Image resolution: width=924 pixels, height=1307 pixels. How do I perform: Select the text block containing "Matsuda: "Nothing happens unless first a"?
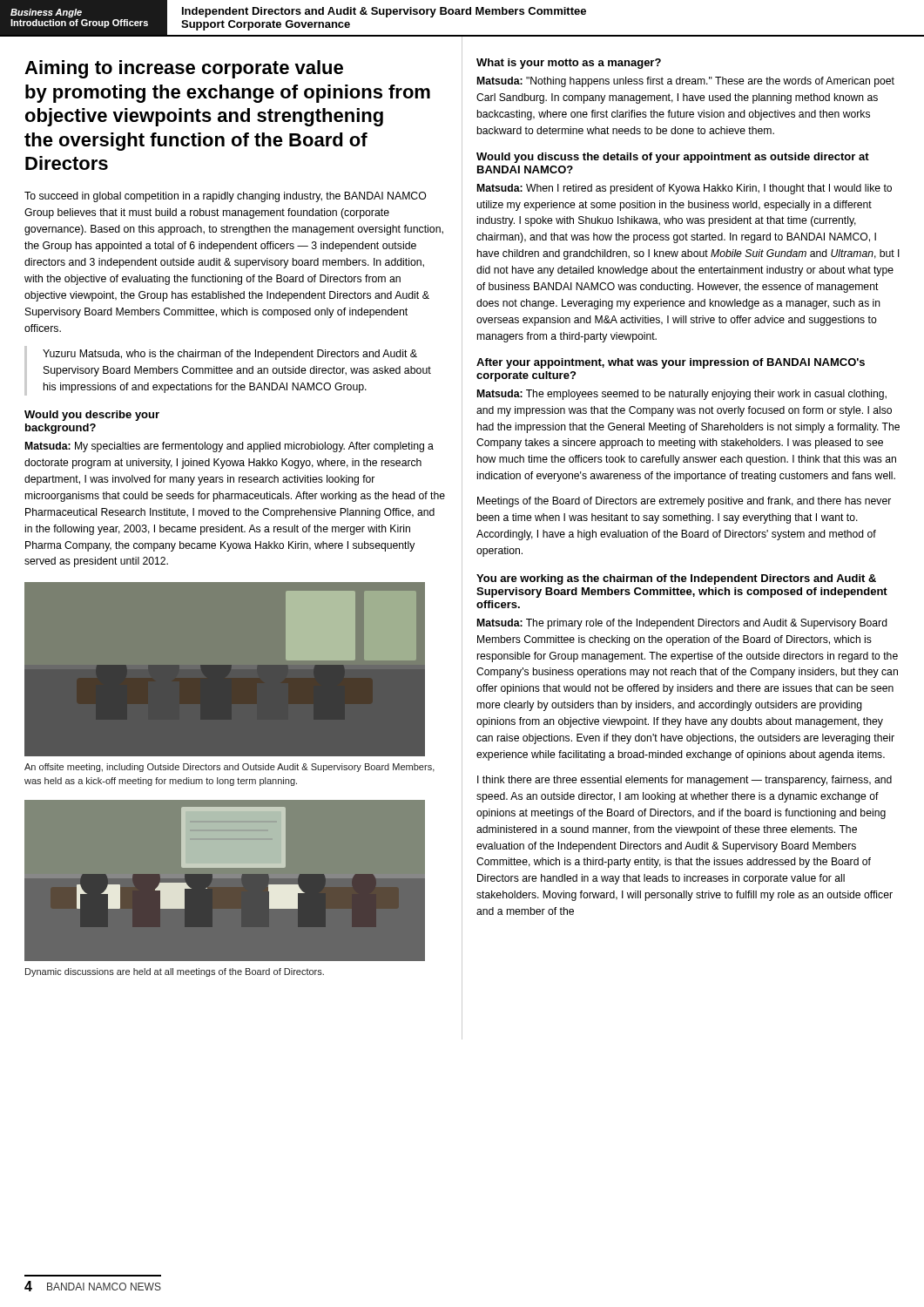pos(685,106)
